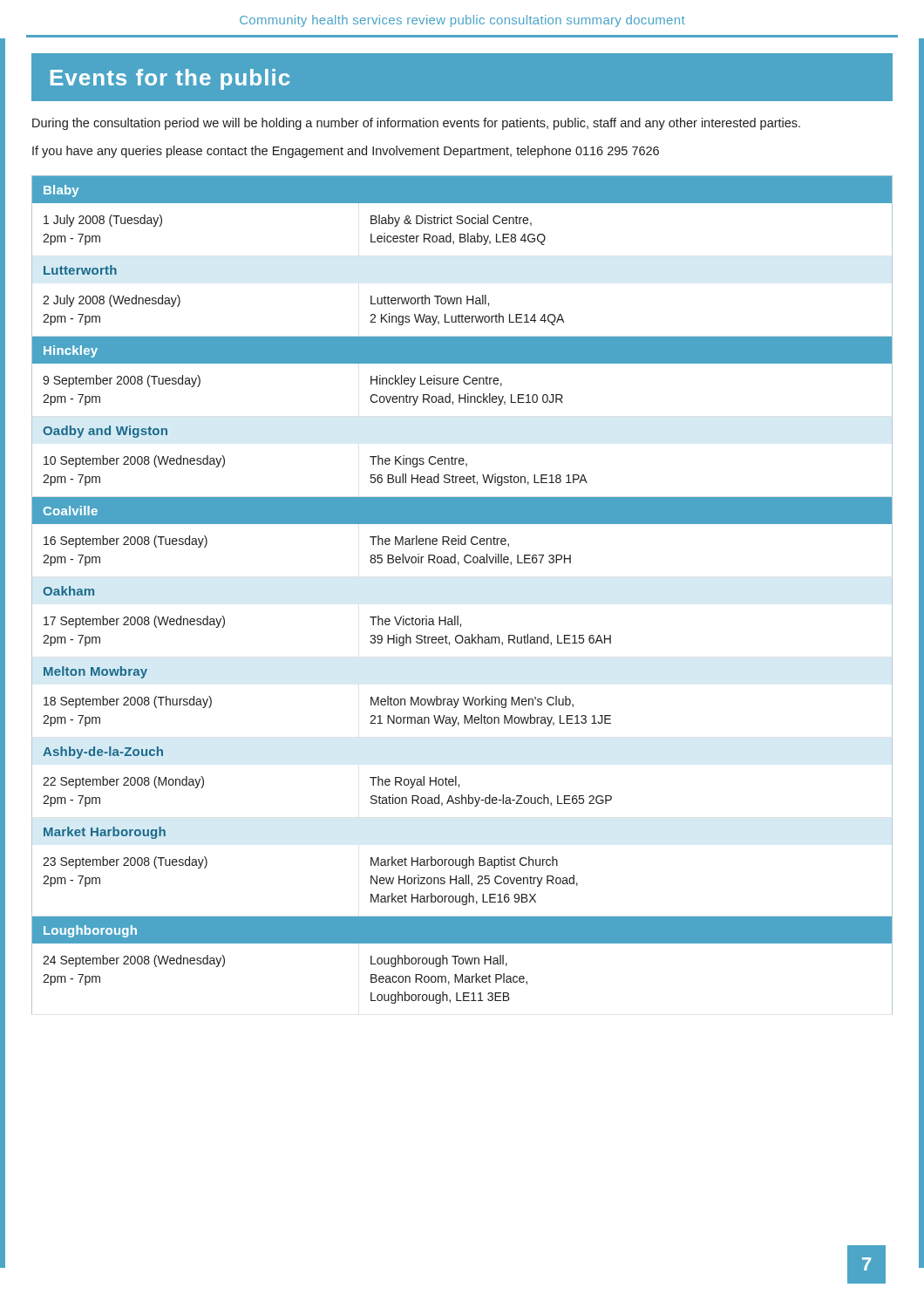This screenshot has height=1308, width=924.
Task: Select the text block with the text "During the consultation"
Action: (x=416, y=123)
